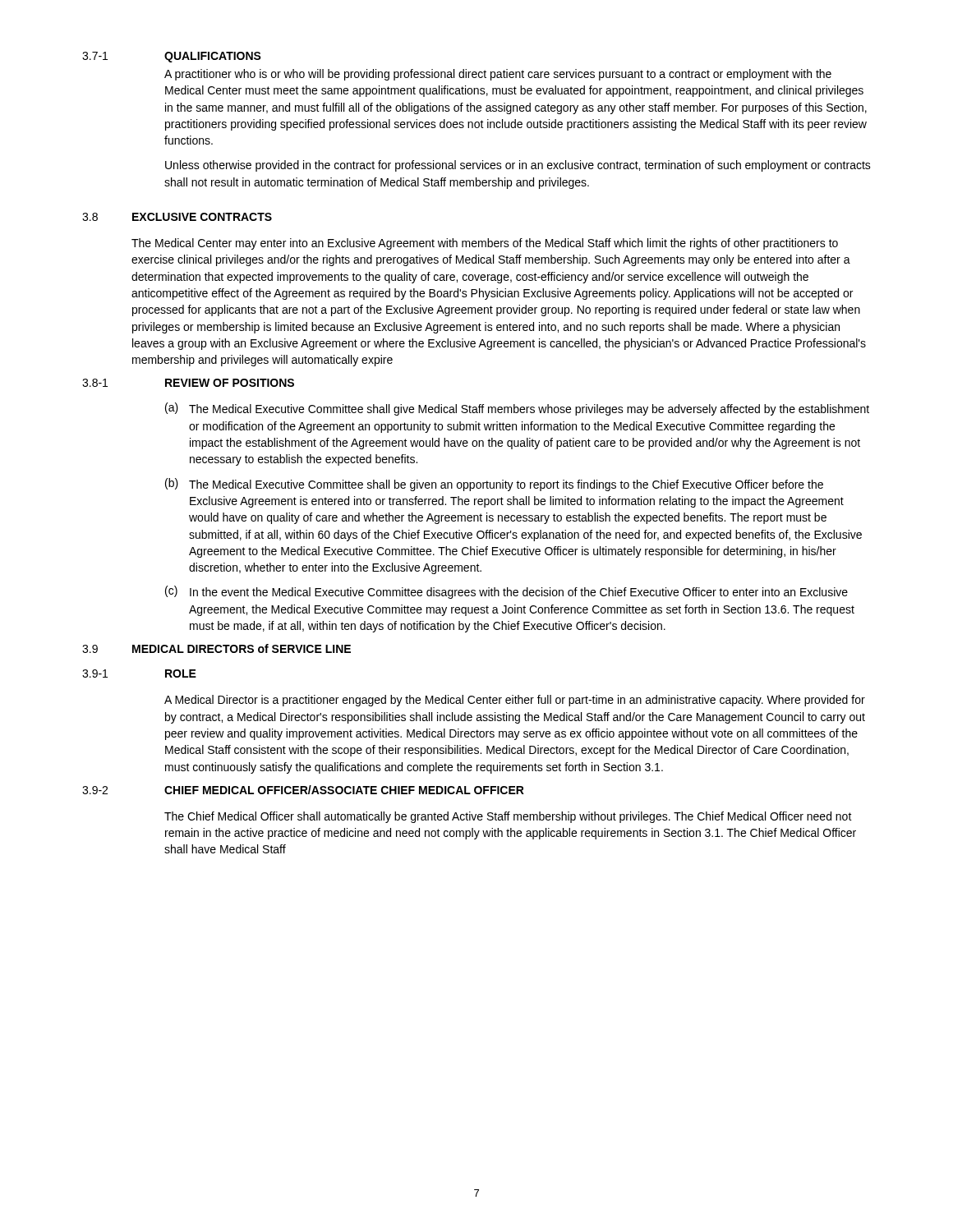The height and width of the screenshot is (1232, 953).
Task: Navigate to the region starting "3.7-1 QUALIFICATIONS"
Action: coord(172,57)
